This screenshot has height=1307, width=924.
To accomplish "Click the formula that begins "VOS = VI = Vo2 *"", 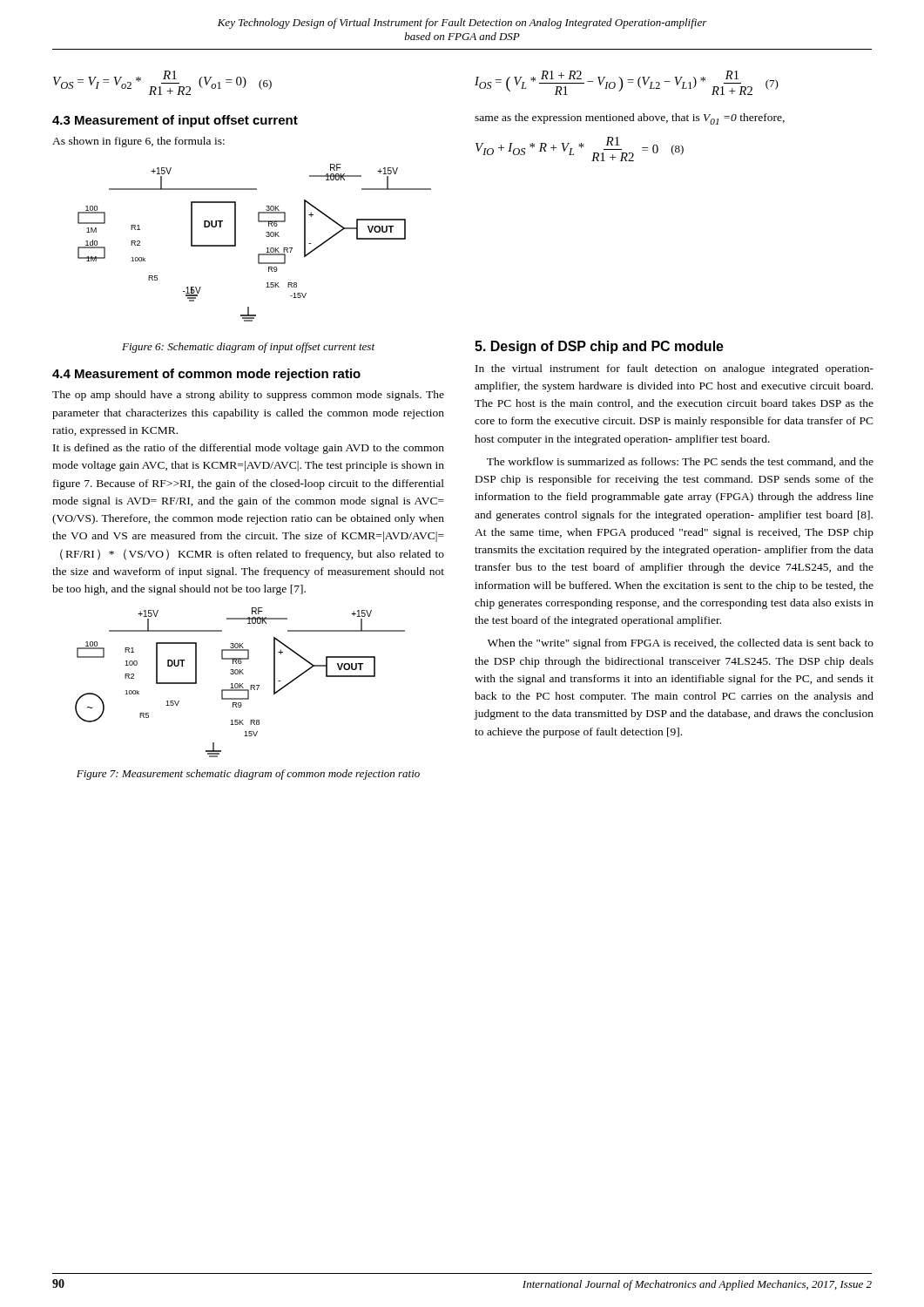I will [162, 83].
